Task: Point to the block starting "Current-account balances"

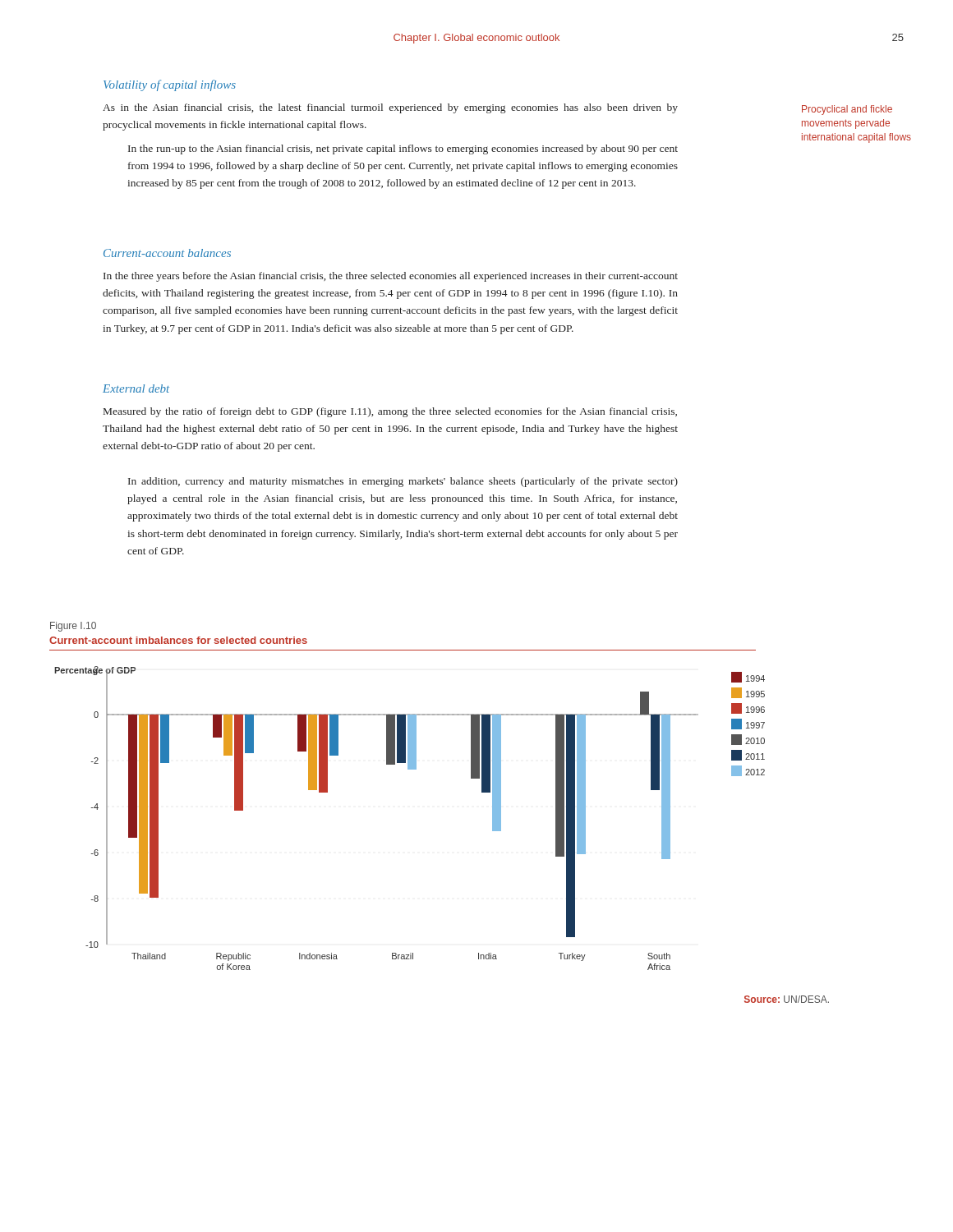Action: coord(167,253)
